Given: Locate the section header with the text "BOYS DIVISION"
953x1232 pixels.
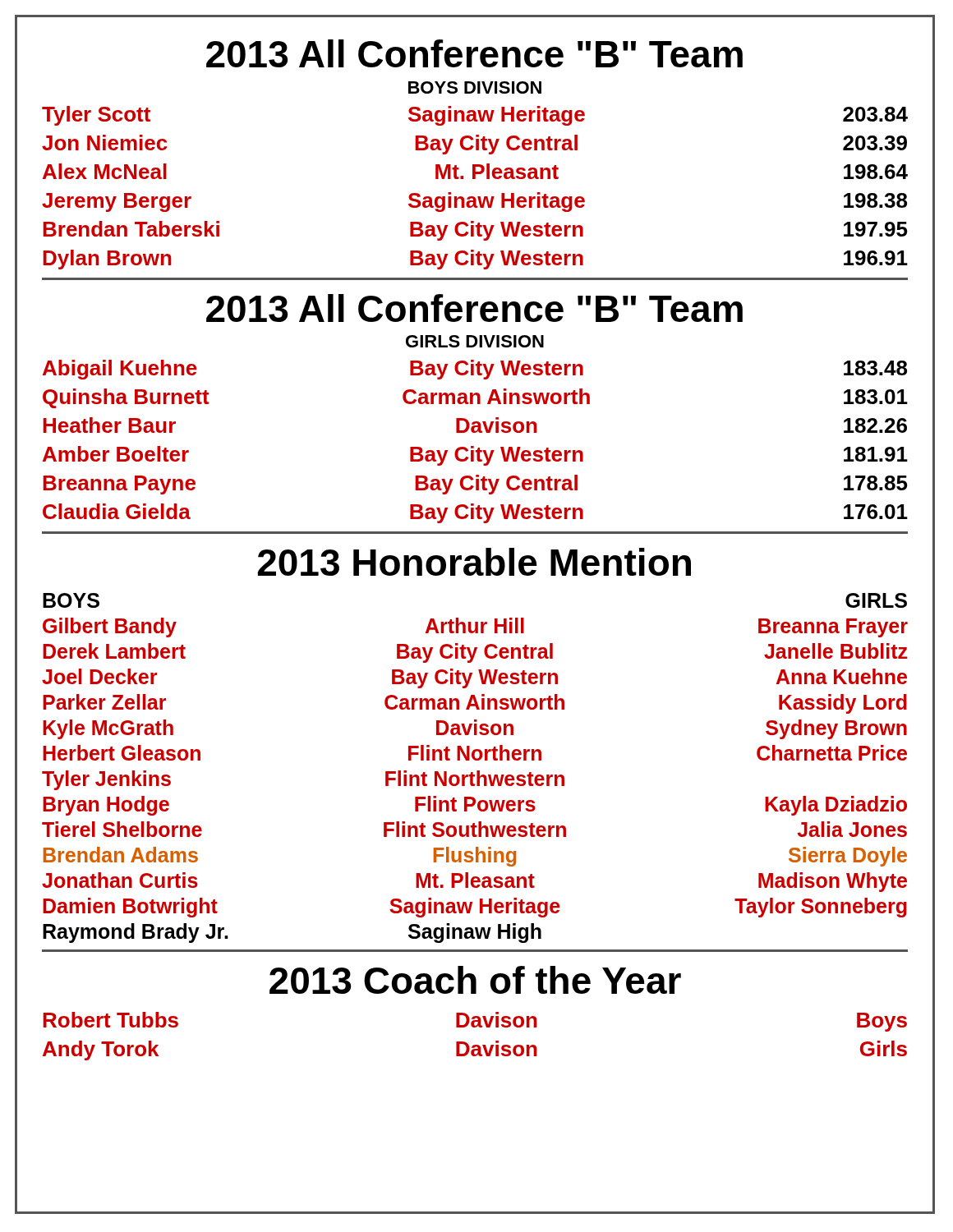Looking at the screenshot, I should coord(475,87).
